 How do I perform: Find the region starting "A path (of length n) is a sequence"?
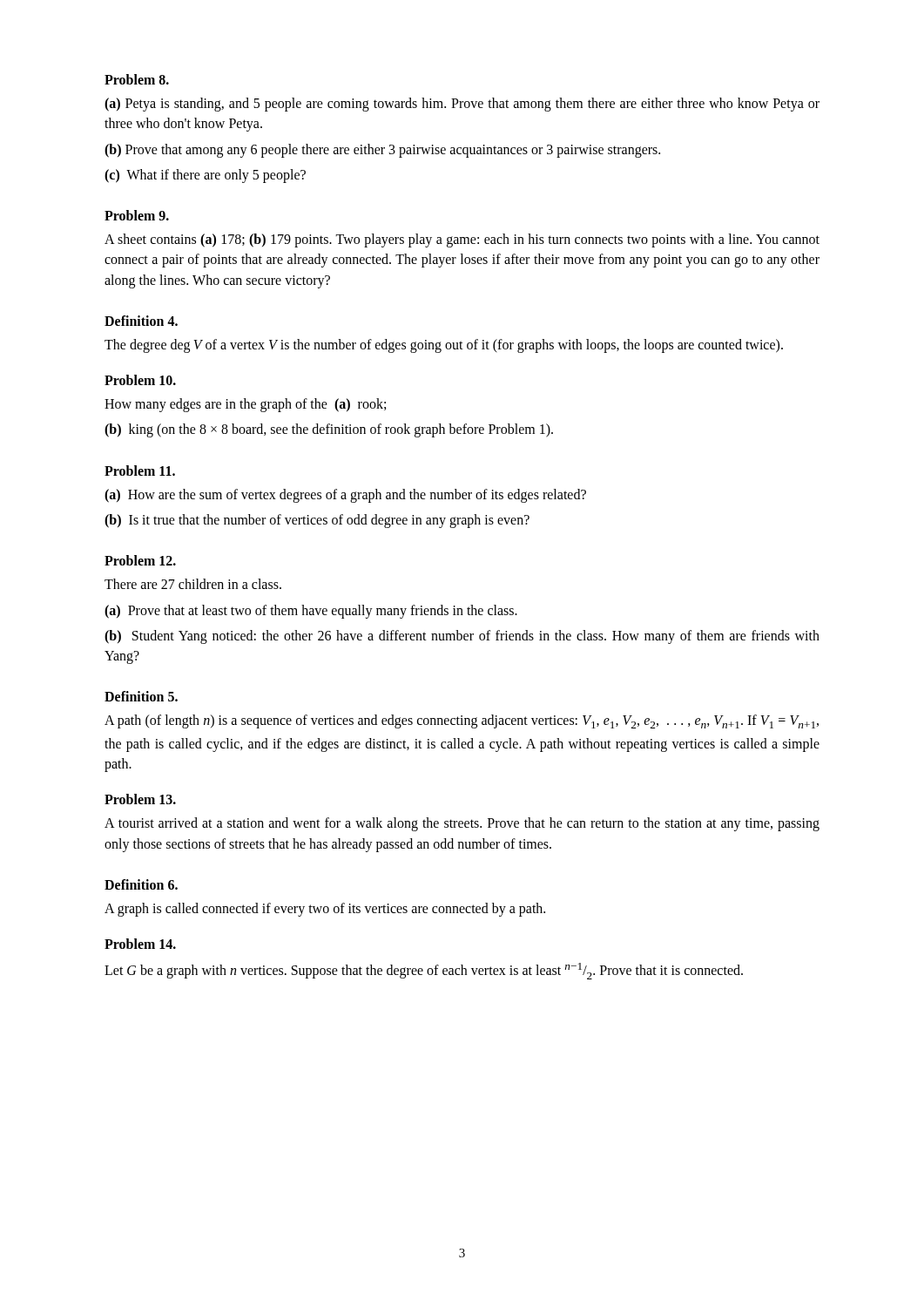point(462,742)
